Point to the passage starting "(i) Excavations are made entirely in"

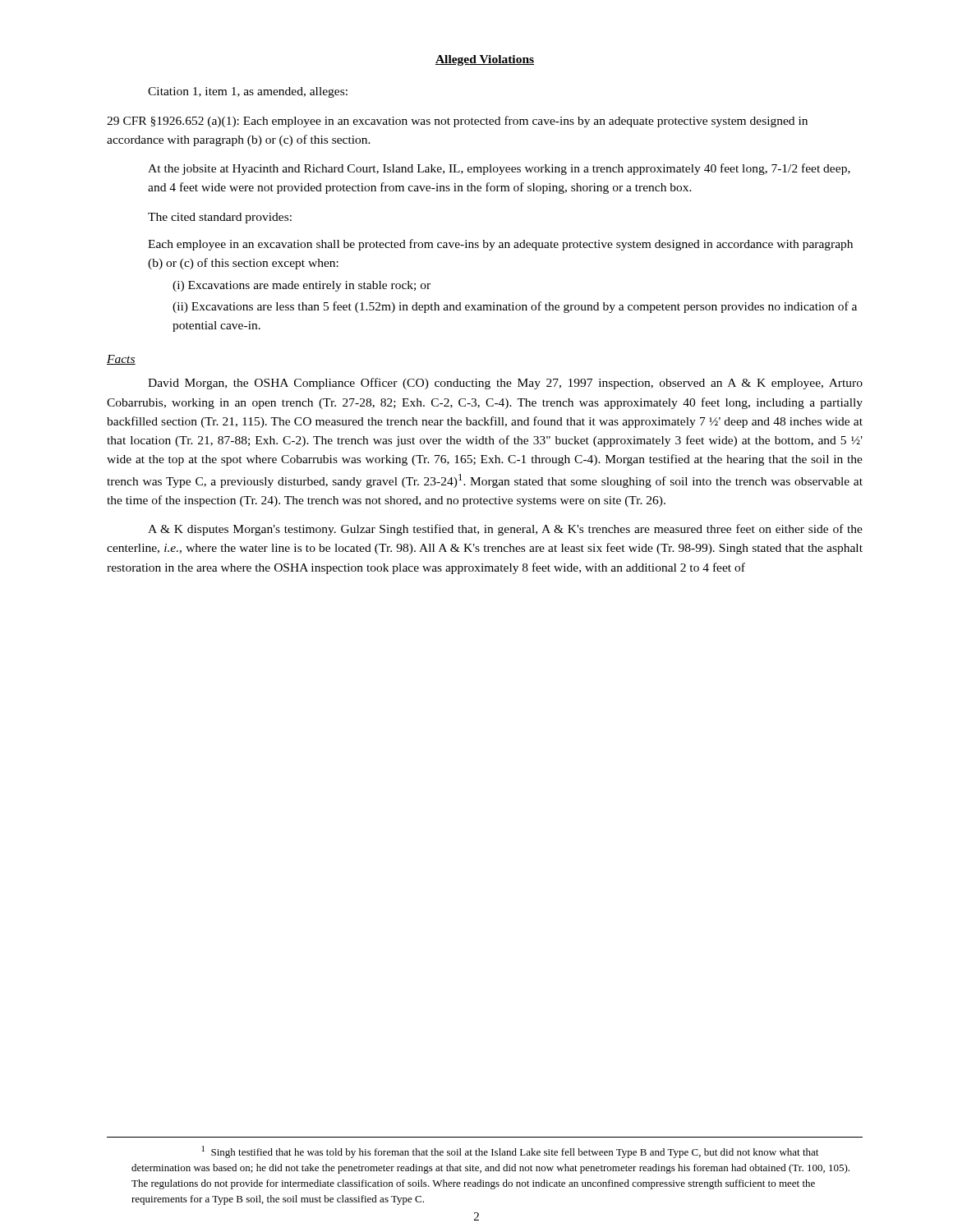tap(302, 285)
